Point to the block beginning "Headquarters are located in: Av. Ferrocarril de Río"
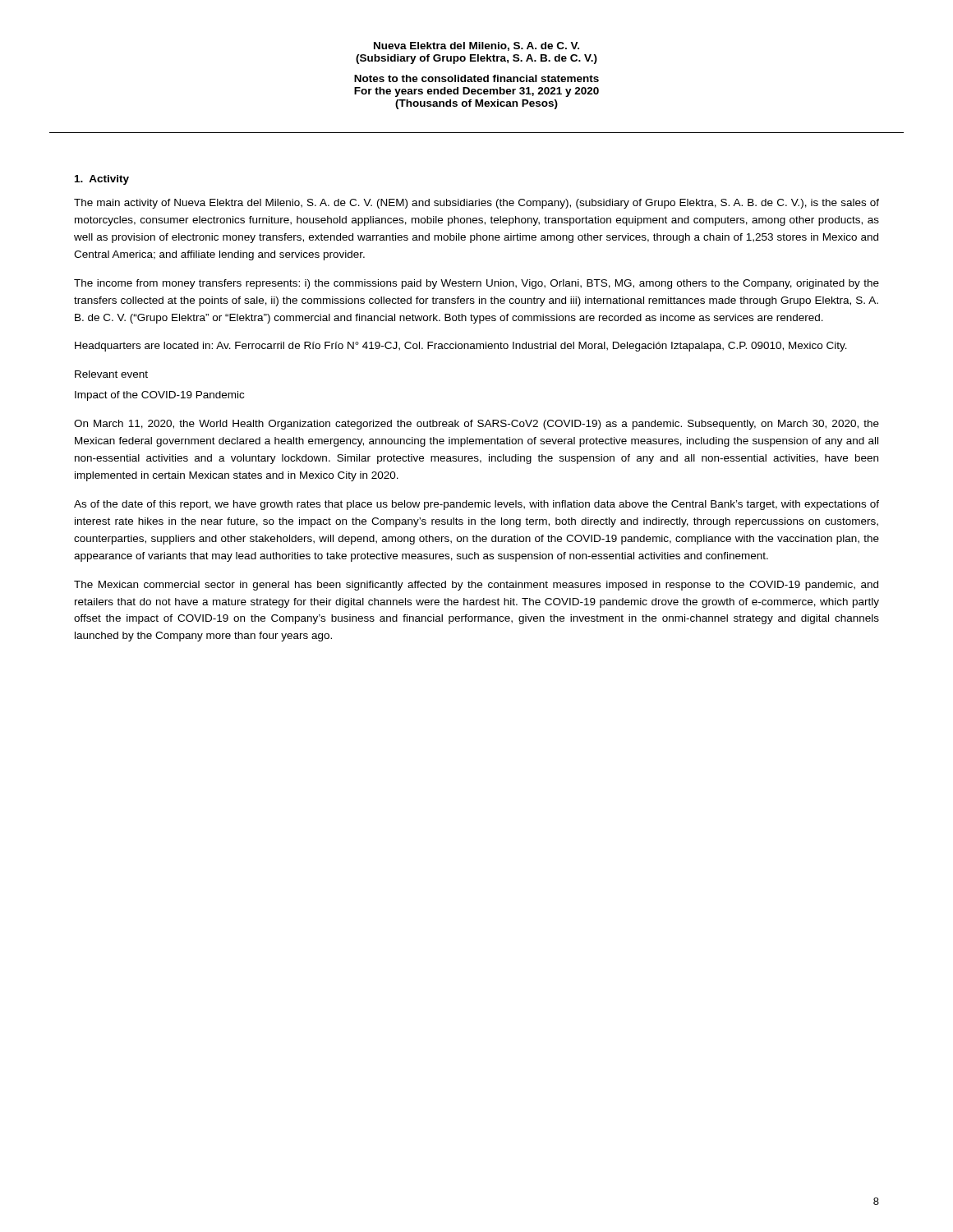Viewport: 953px width, 1232px height. click(461, 346)
